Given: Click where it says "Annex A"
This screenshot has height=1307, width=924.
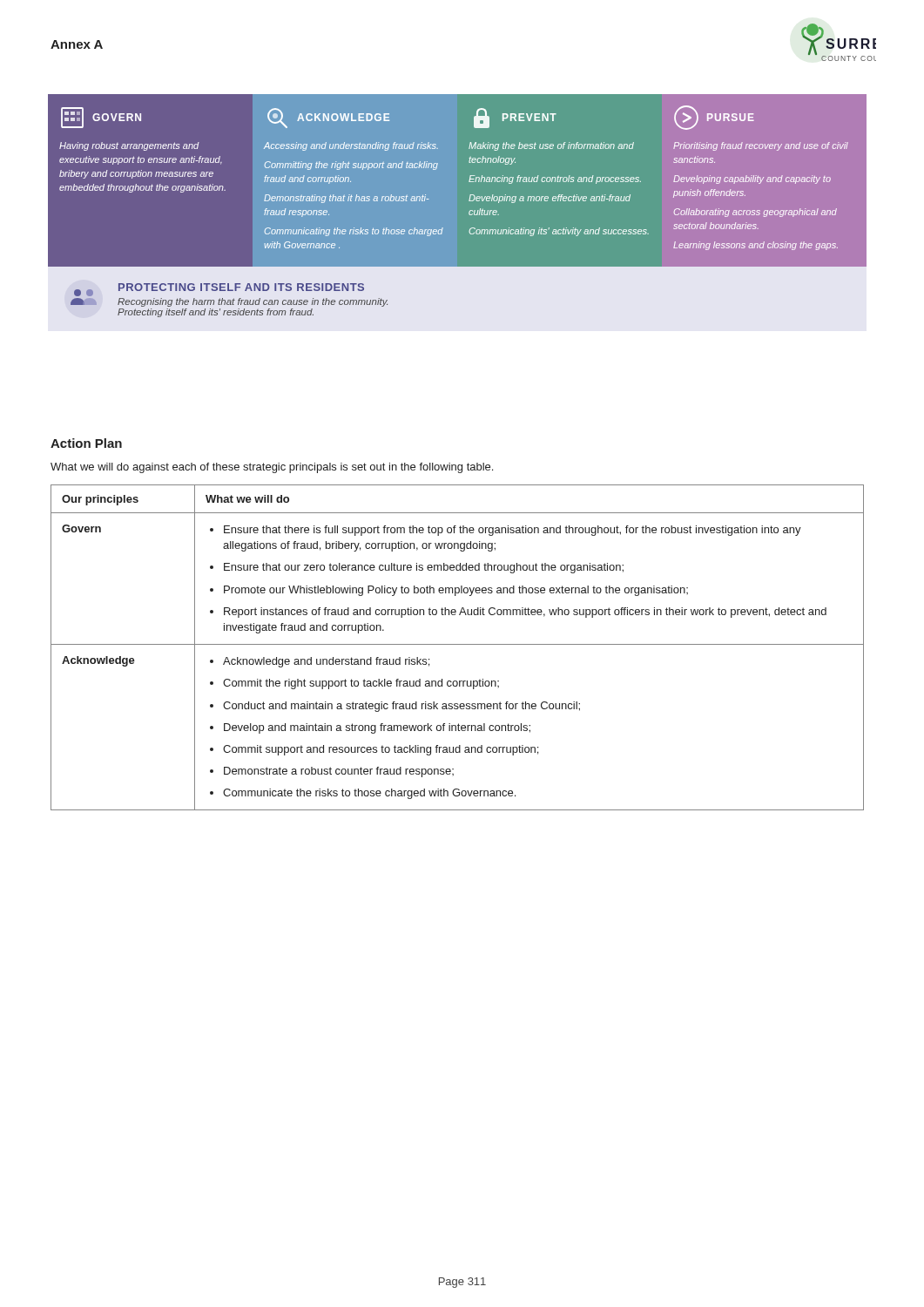Looking at the screenshot, I should [77, 44].
